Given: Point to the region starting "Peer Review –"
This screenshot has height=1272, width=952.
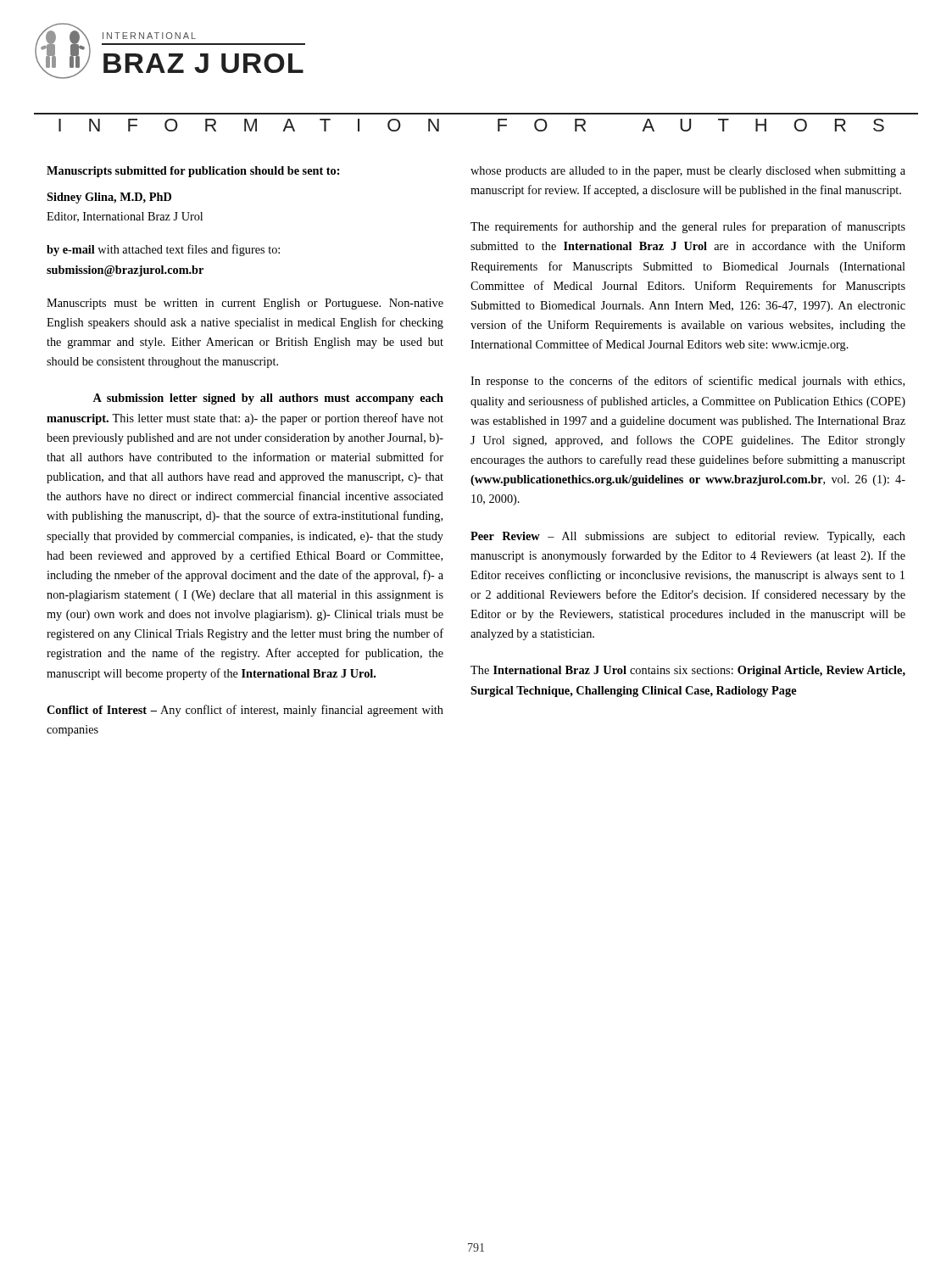Looking at the screenshot, I should click(x=688, y=585).
